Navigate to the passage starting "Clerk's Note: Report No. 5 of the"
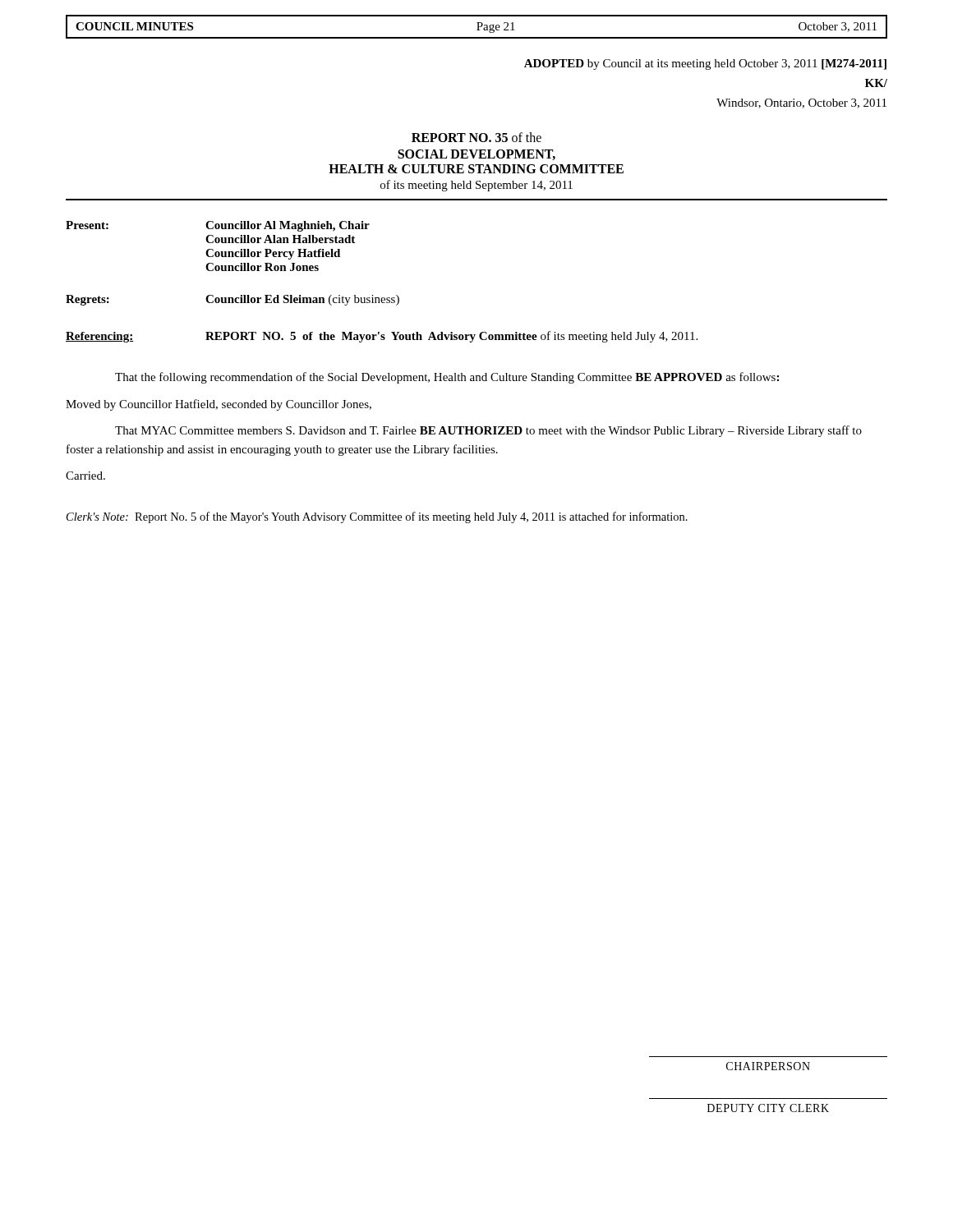 (377, 516)
